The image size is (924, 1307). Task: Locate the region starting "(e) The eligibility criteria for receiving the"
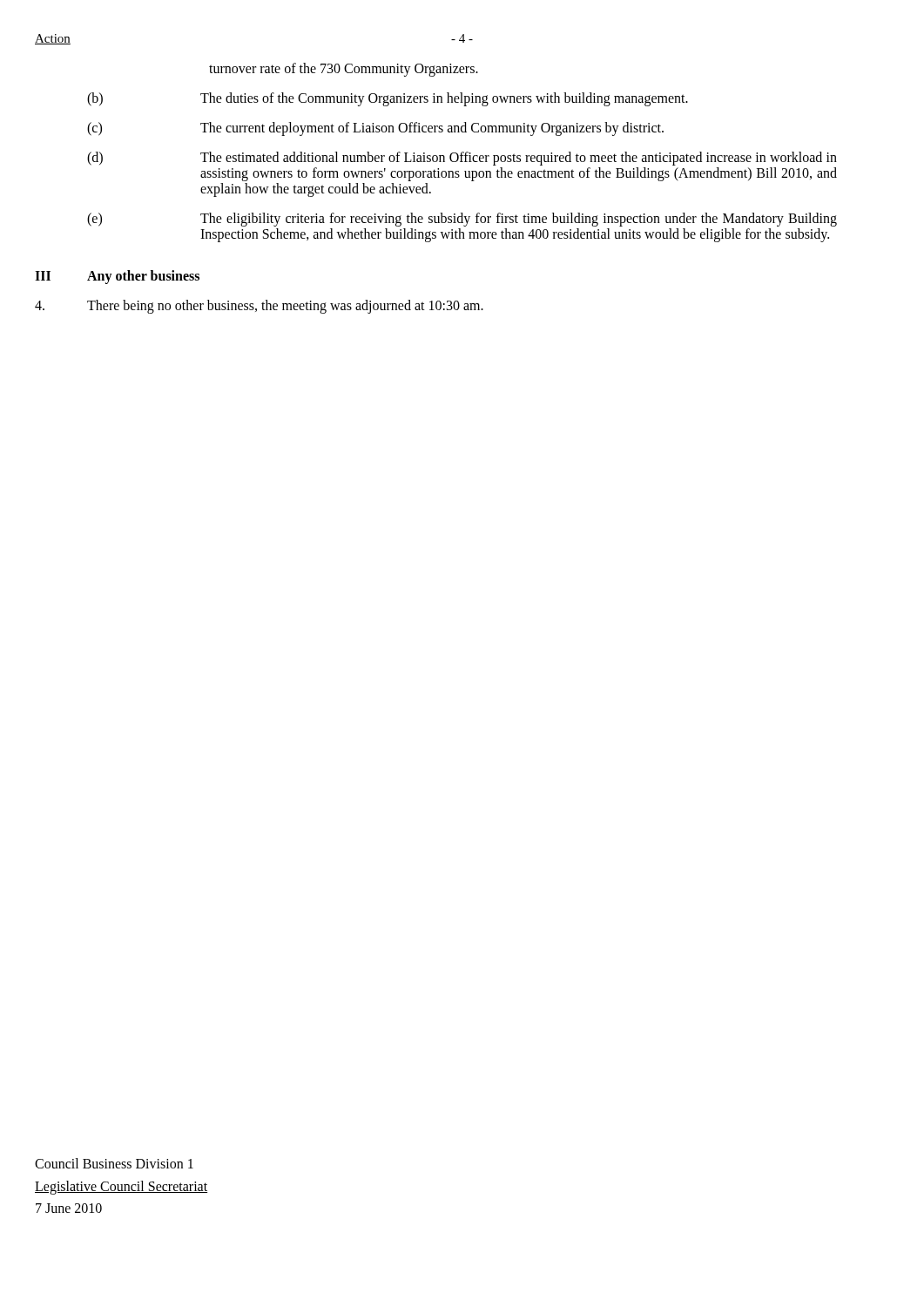coord(436,227)
